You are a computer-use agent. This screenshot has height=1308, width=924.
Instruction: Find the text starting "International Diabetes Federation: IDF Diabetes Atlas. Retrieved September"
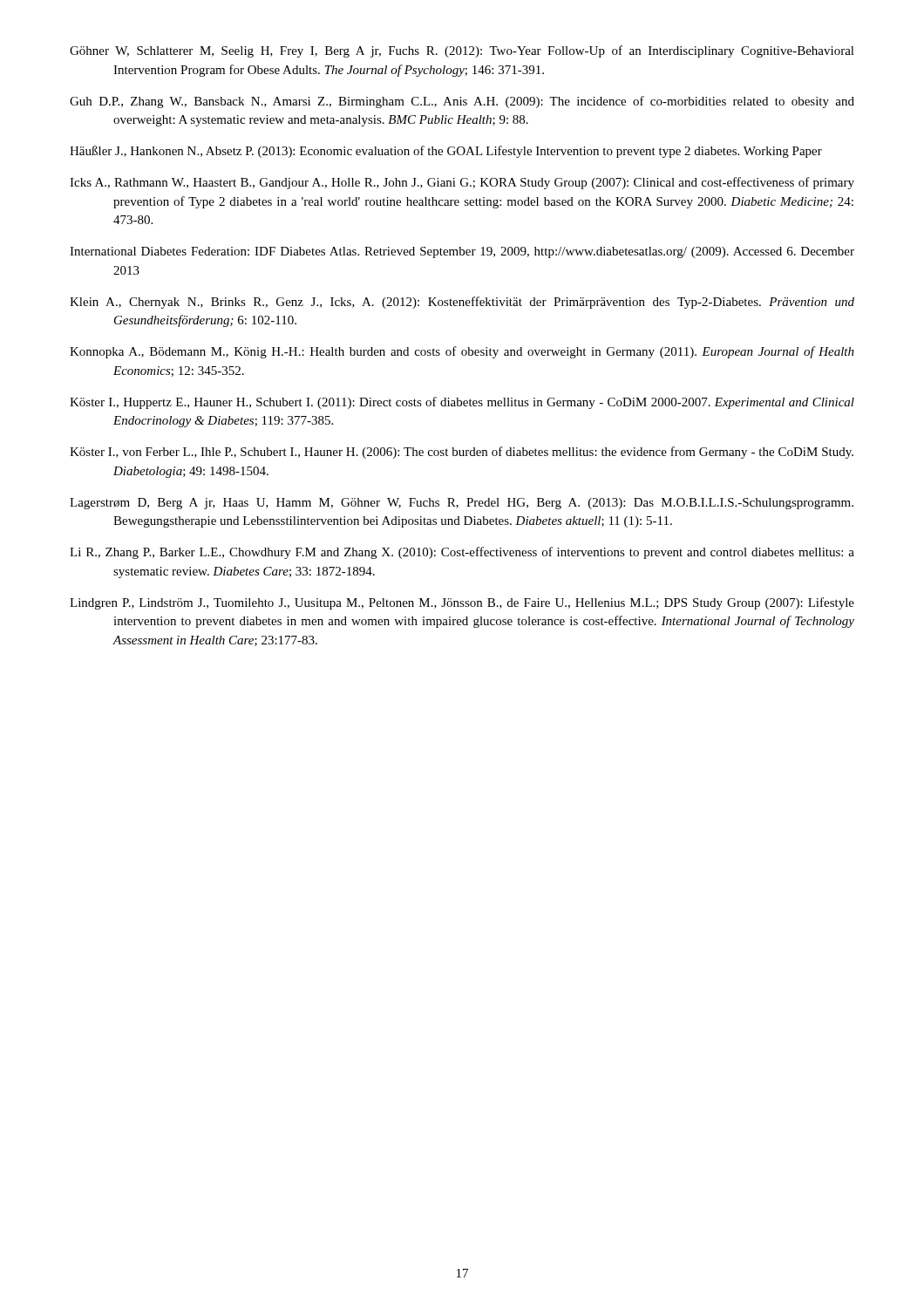pyautogui.click(x=462, y=261)
